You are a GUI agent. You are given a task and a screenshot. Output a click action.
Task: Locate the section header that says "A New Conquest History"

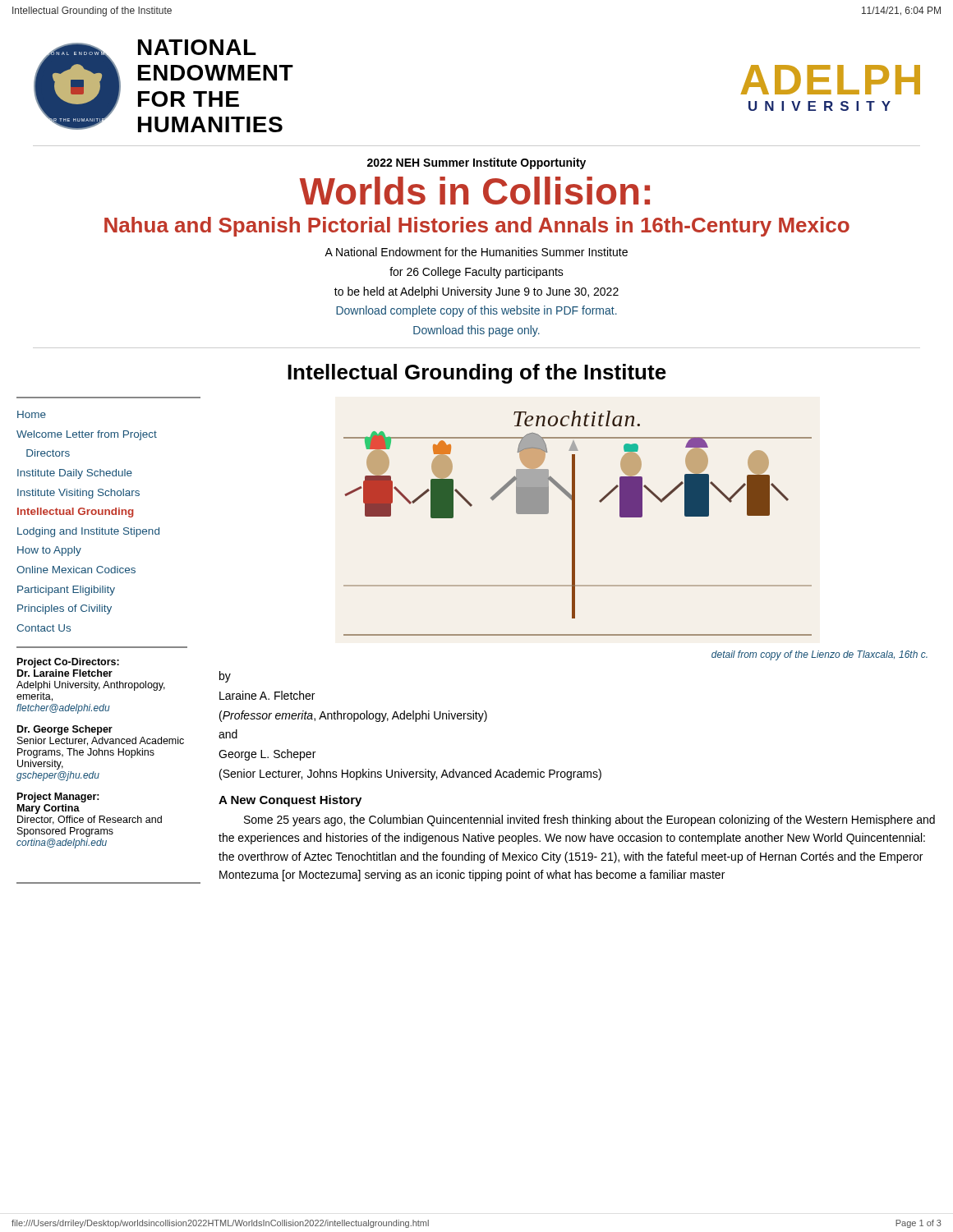[x=290, y=799]
